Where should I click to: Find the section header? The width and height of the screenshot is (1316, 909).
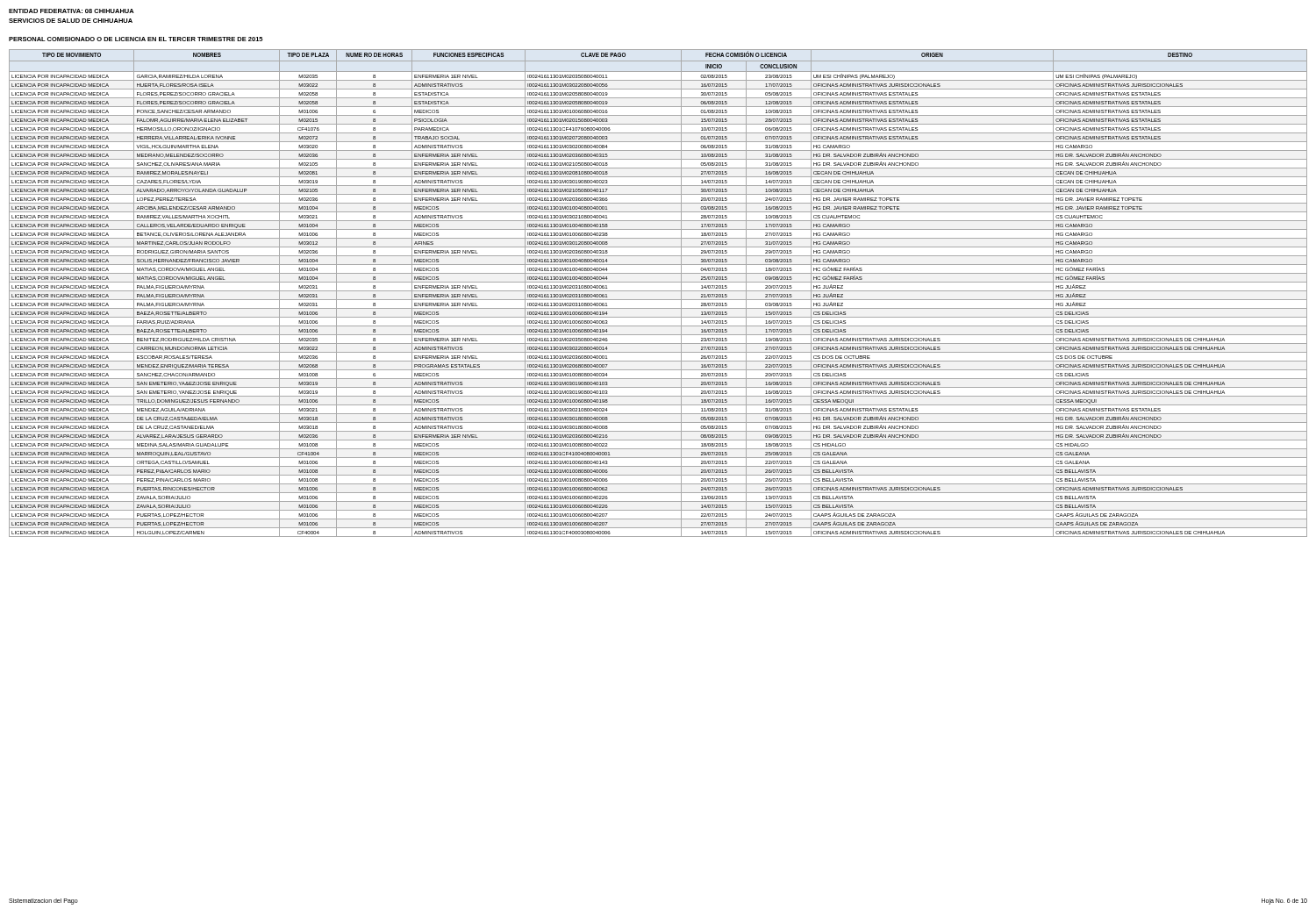136,39
